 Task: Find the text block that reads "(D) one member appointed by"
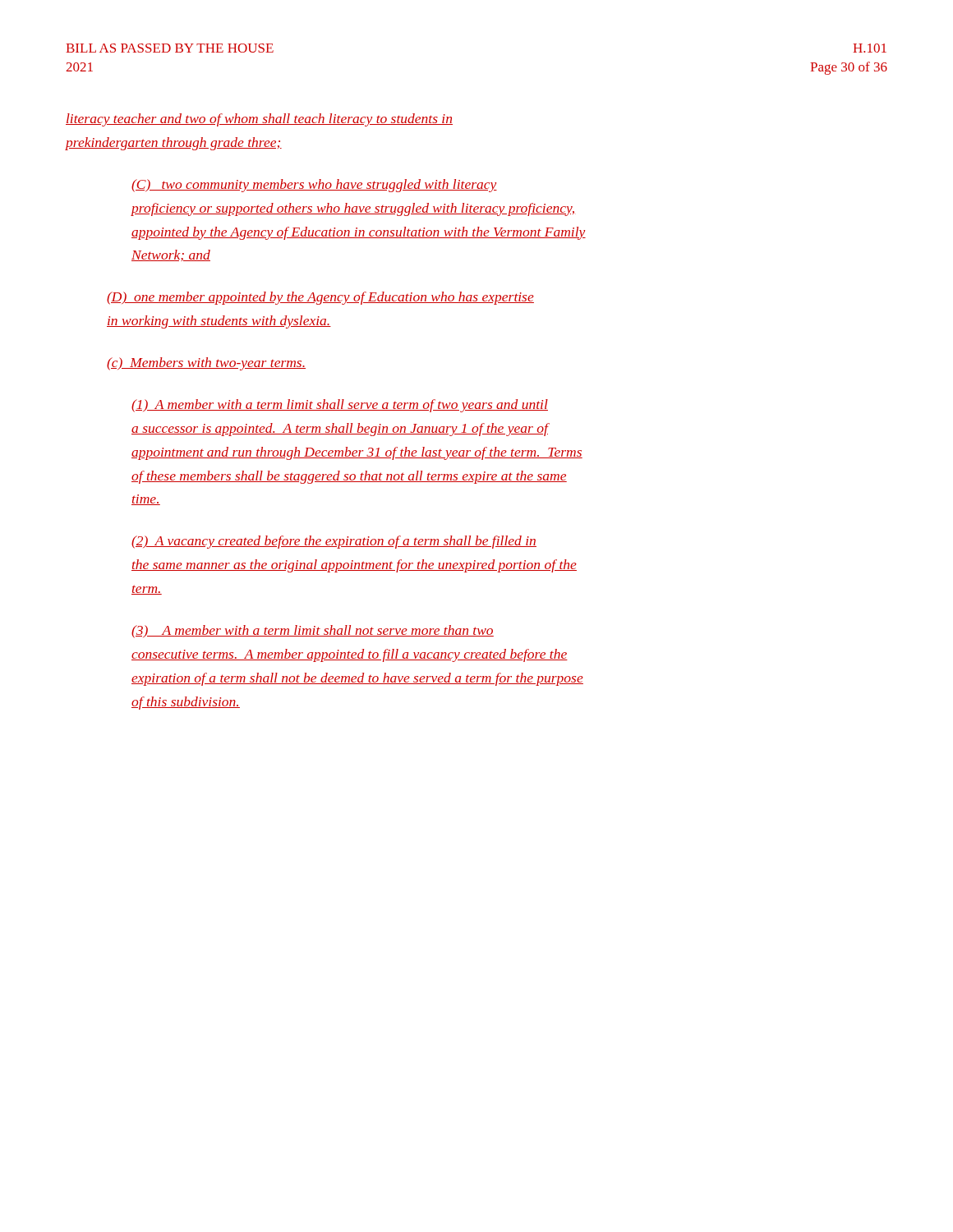[320, 309]
